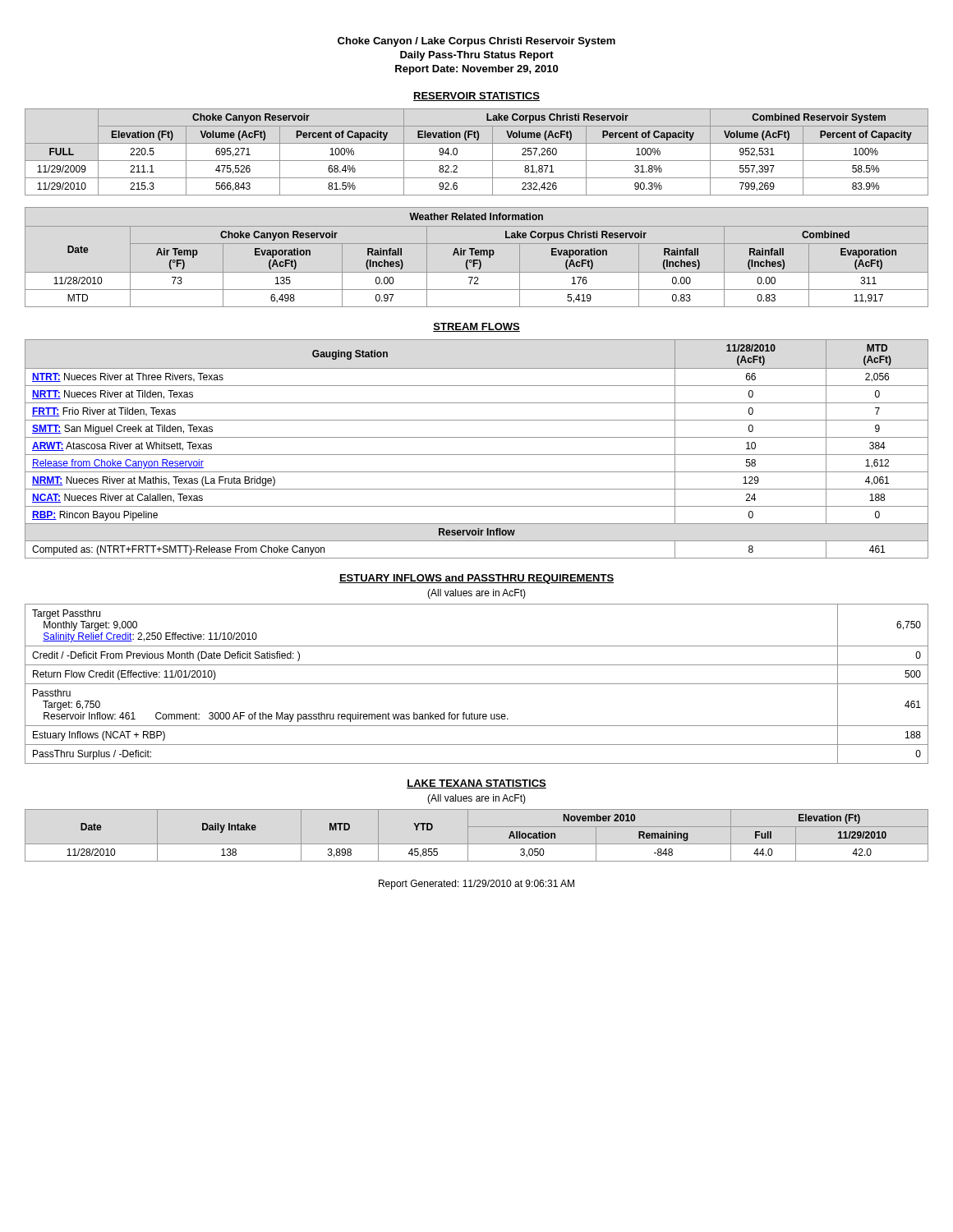Select the section header that says "STREAM FLOWS"
The width and height of the screenshot is (953, 1232).
point(476,326)
